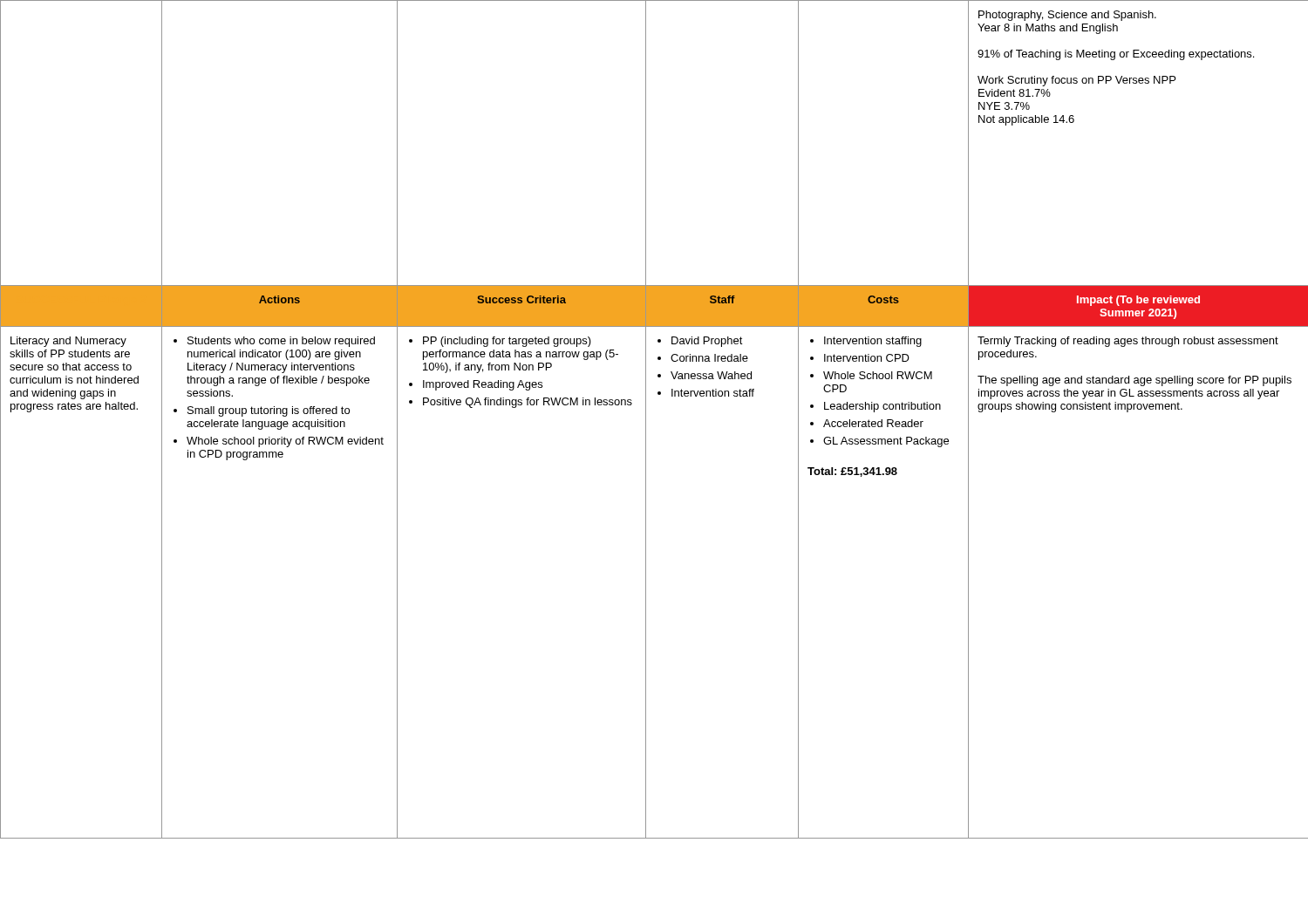The image size is (1308, 924).
Task: Select the text starting "Success Criteria"
Action: [x=521, y=299]
